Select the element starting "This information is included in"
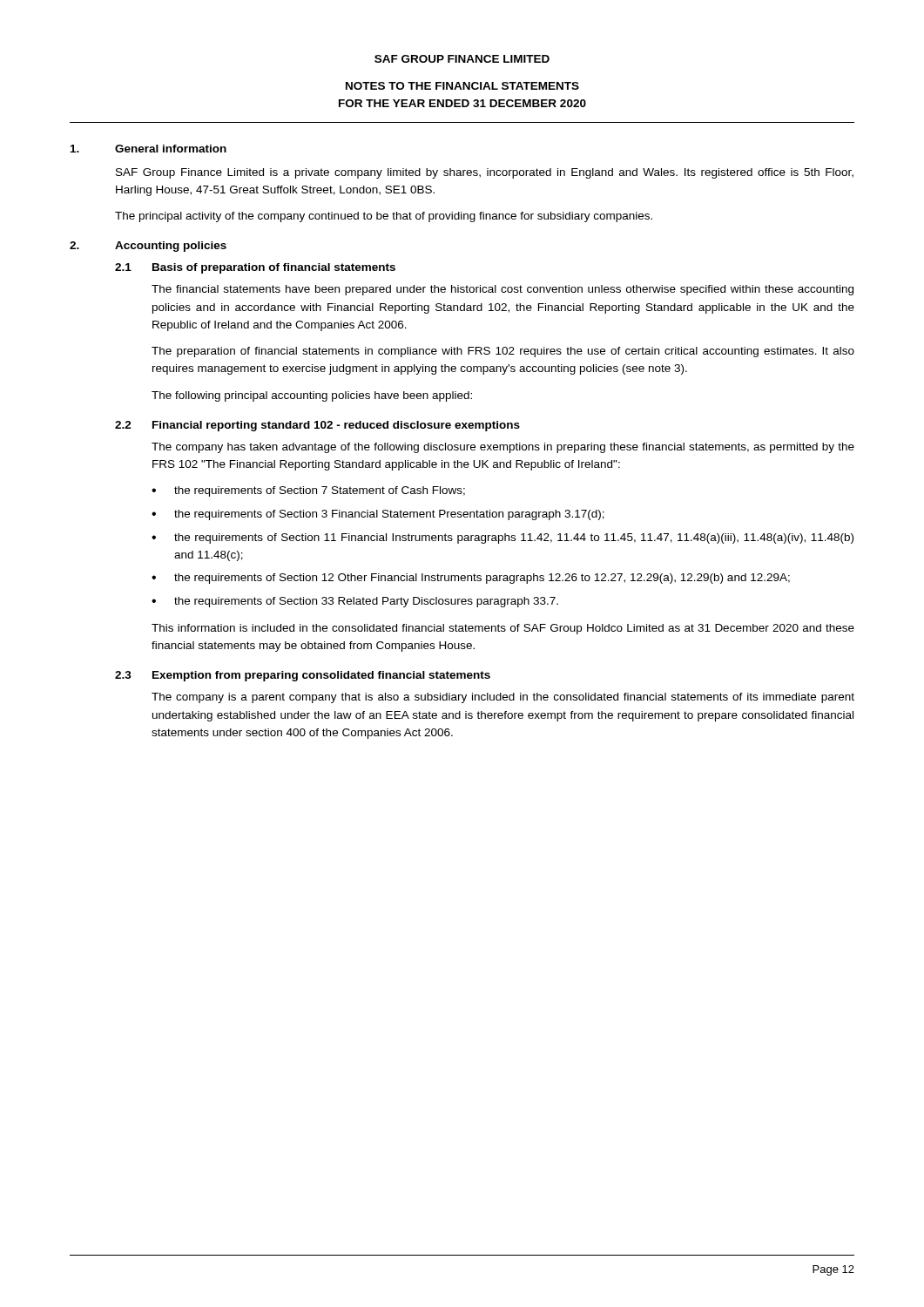 pos(503,637)
